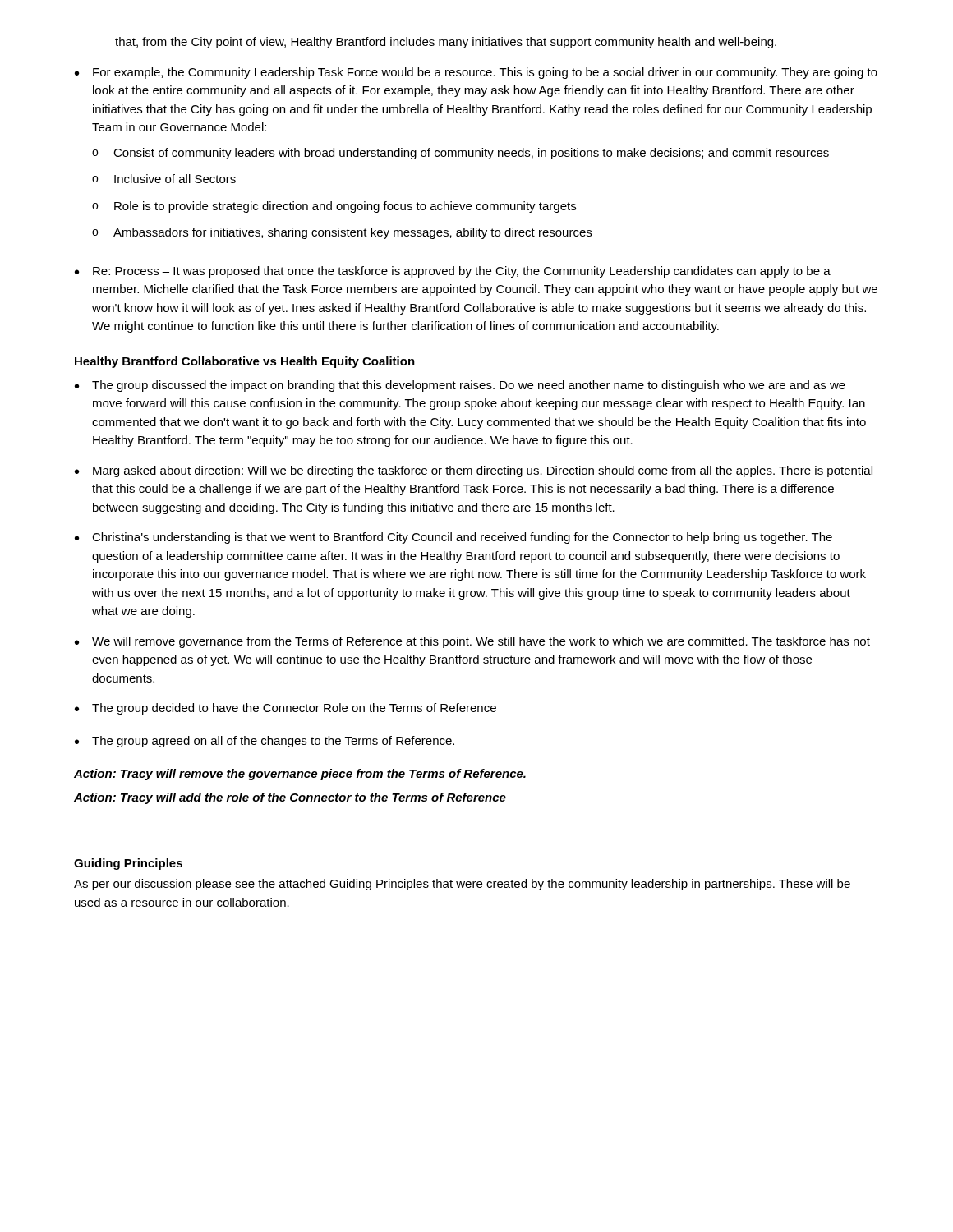Image resolution: width=953 pixels, height=1232 pixels.
Task: Point to the text starting "o Consist of community"
Action: click(x=486, y=153)
